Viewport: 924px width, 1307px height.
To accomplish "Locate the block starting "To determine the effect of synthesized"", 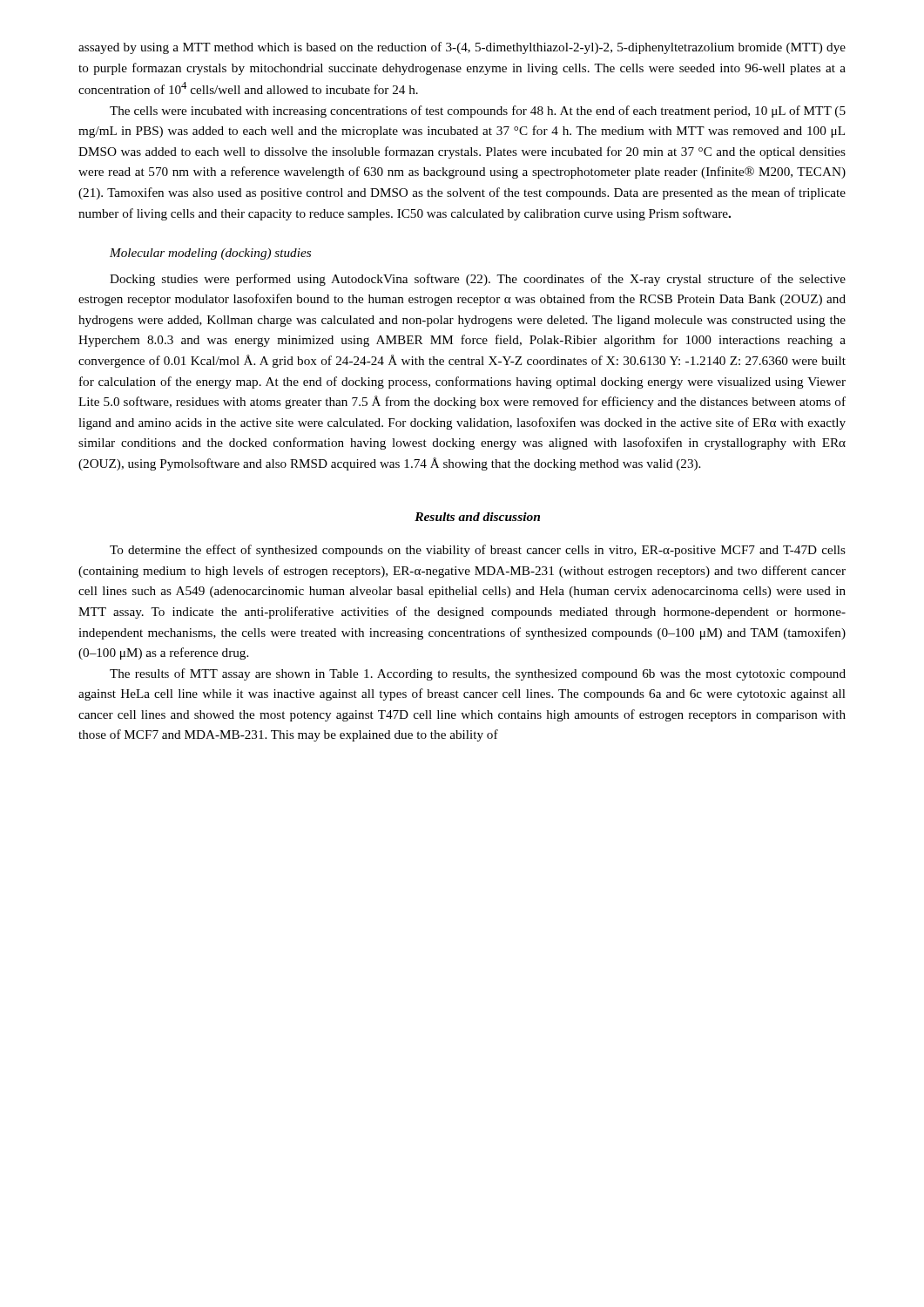I will click(x=462, y=601).
